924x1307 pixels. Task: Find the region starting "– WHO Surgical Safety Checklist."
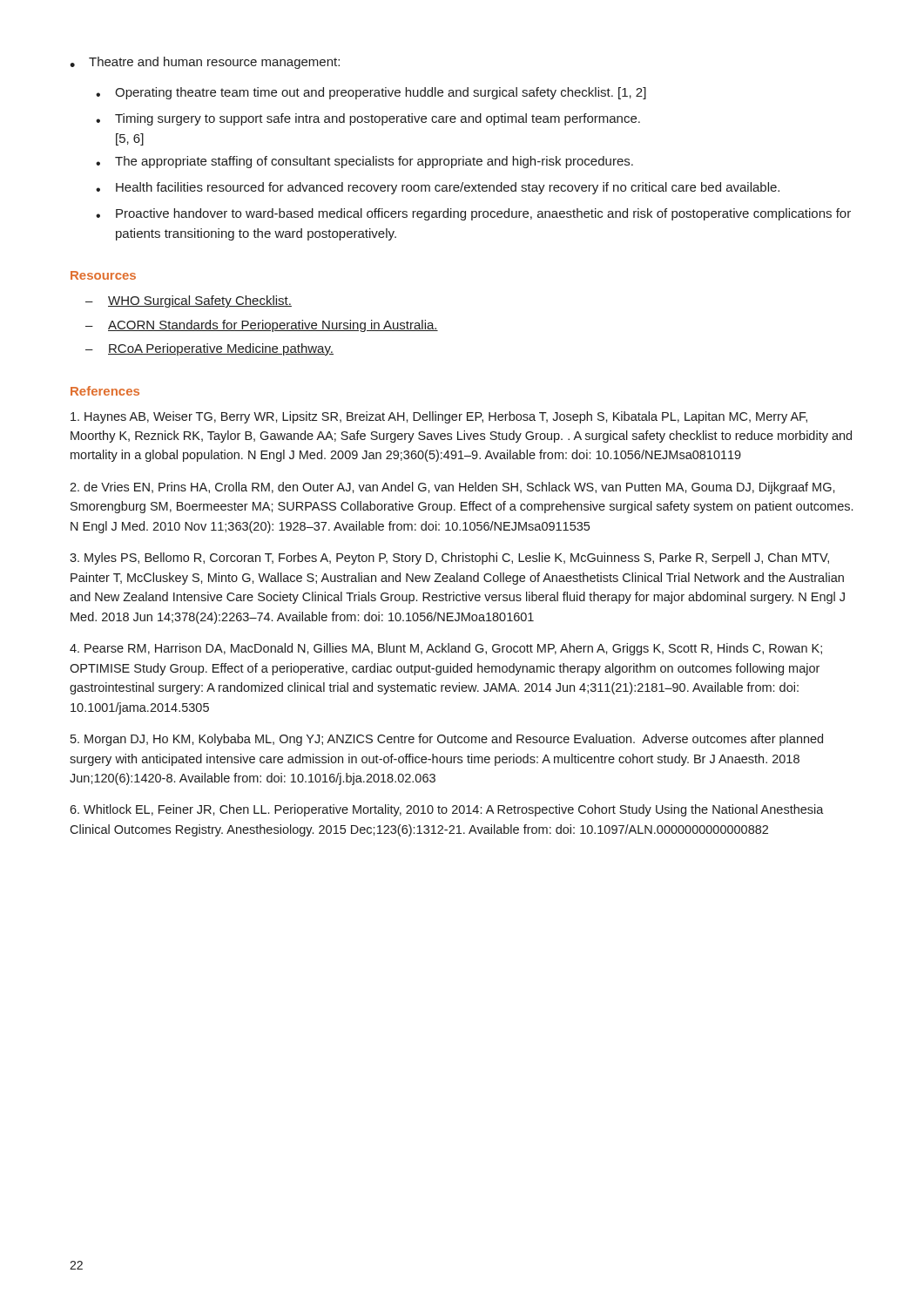(x=189, y=301)
